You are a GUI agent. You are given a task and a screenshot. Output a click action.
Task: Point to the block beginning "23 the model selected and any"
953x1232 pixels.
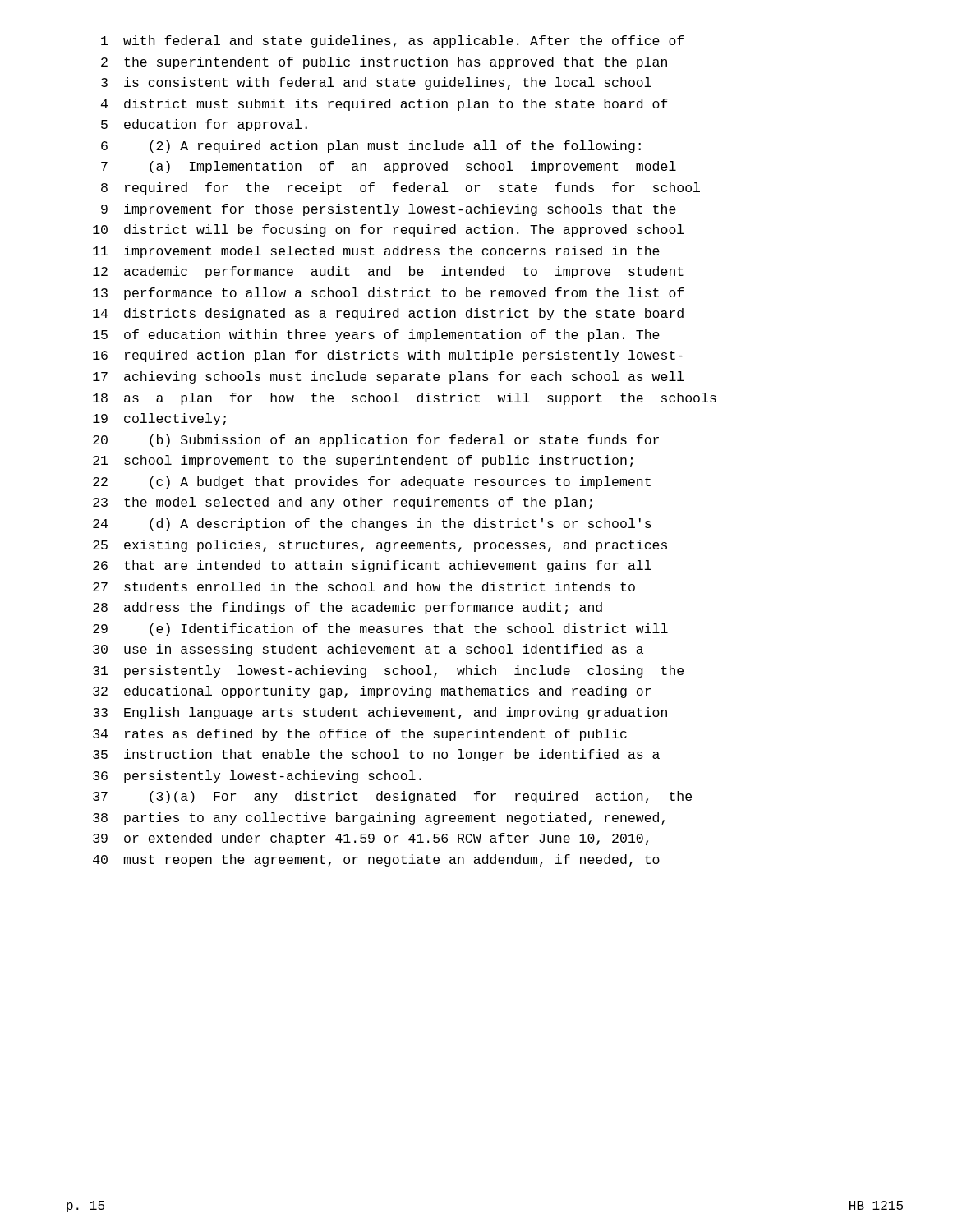[x=485, y=504]
